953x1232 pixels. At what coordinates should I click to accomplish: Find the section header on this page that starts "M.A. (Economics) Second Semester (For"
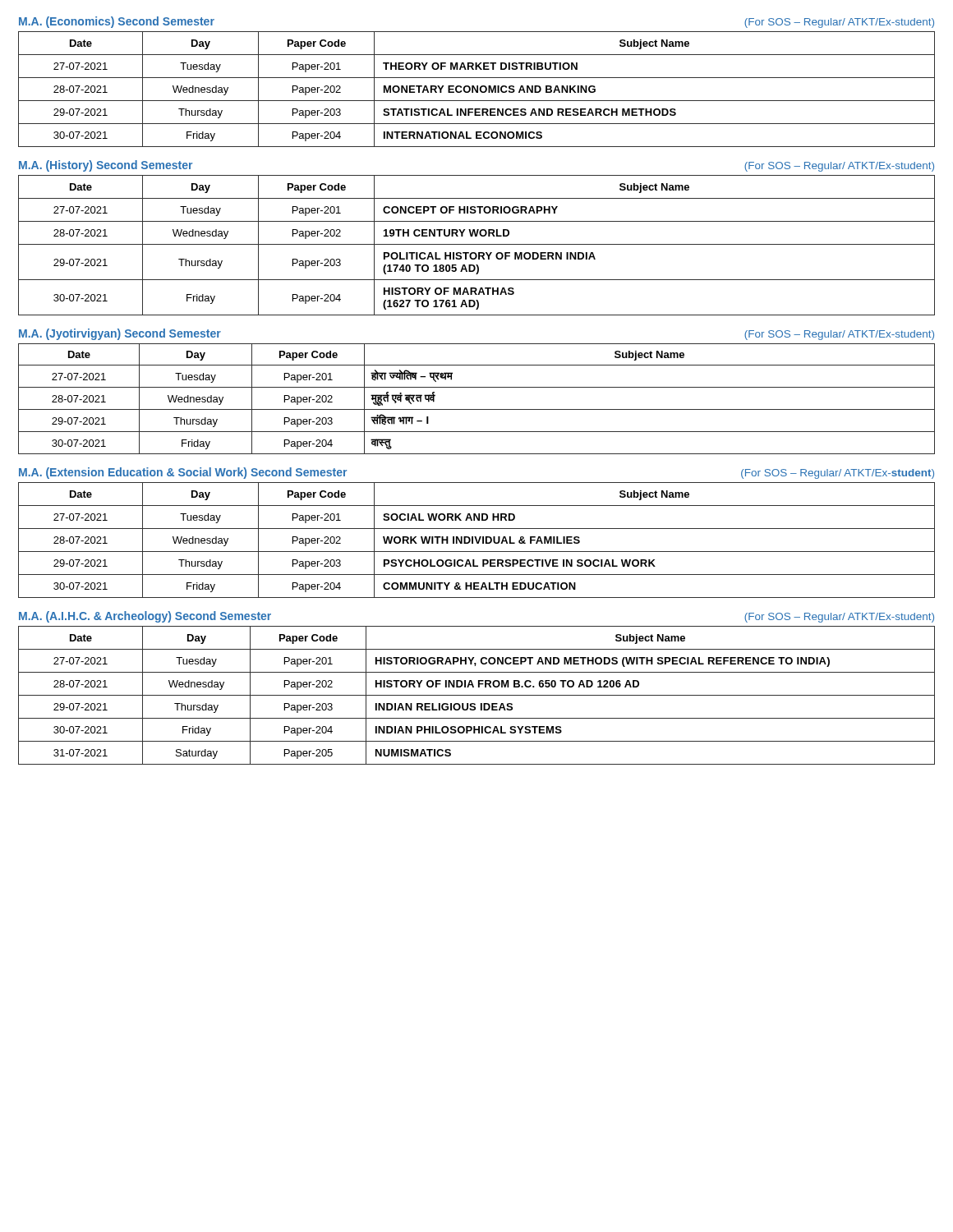tap(476, 21)
